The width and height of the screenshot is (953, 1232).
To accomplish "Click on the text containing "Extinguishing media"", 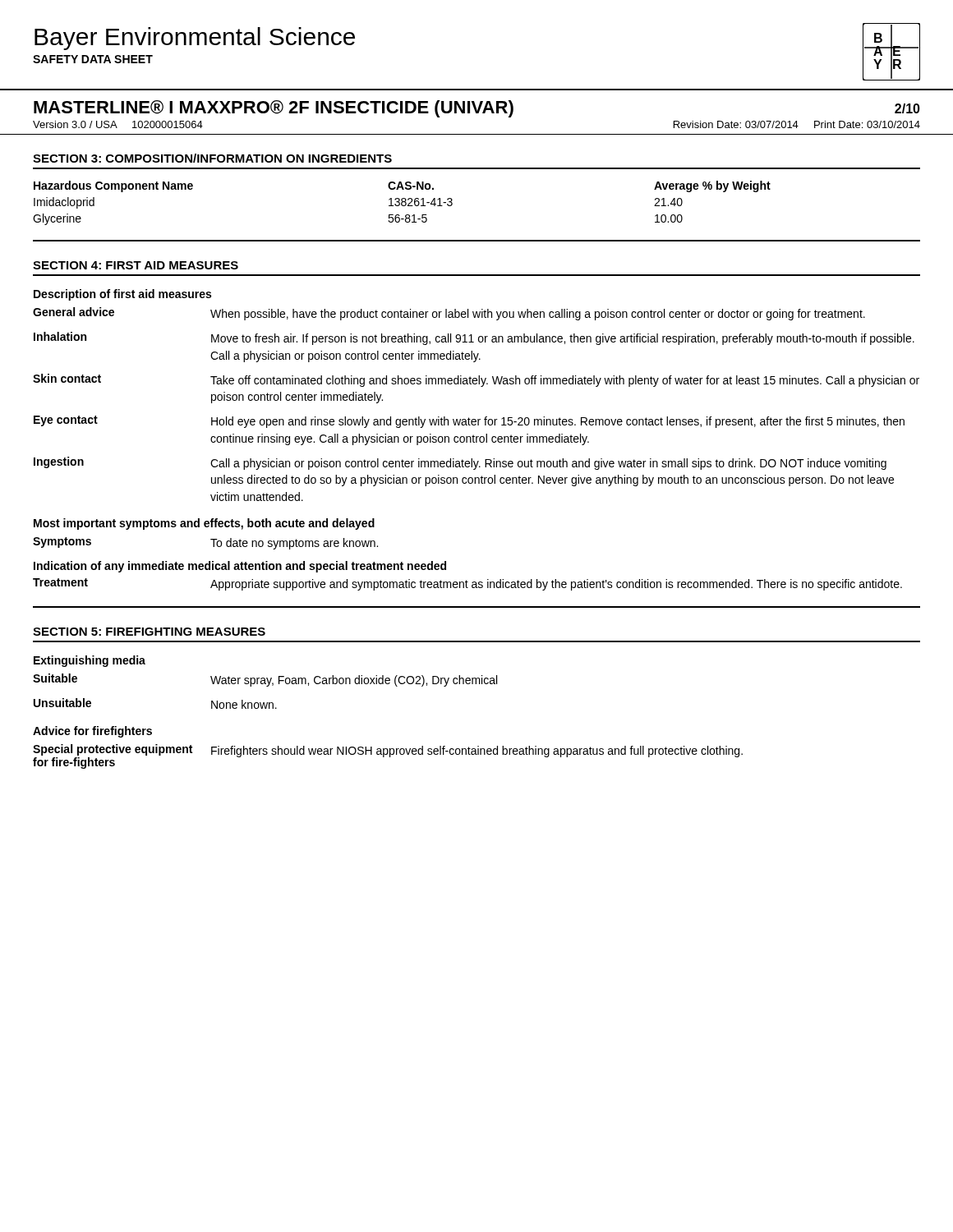I will 89,660.
